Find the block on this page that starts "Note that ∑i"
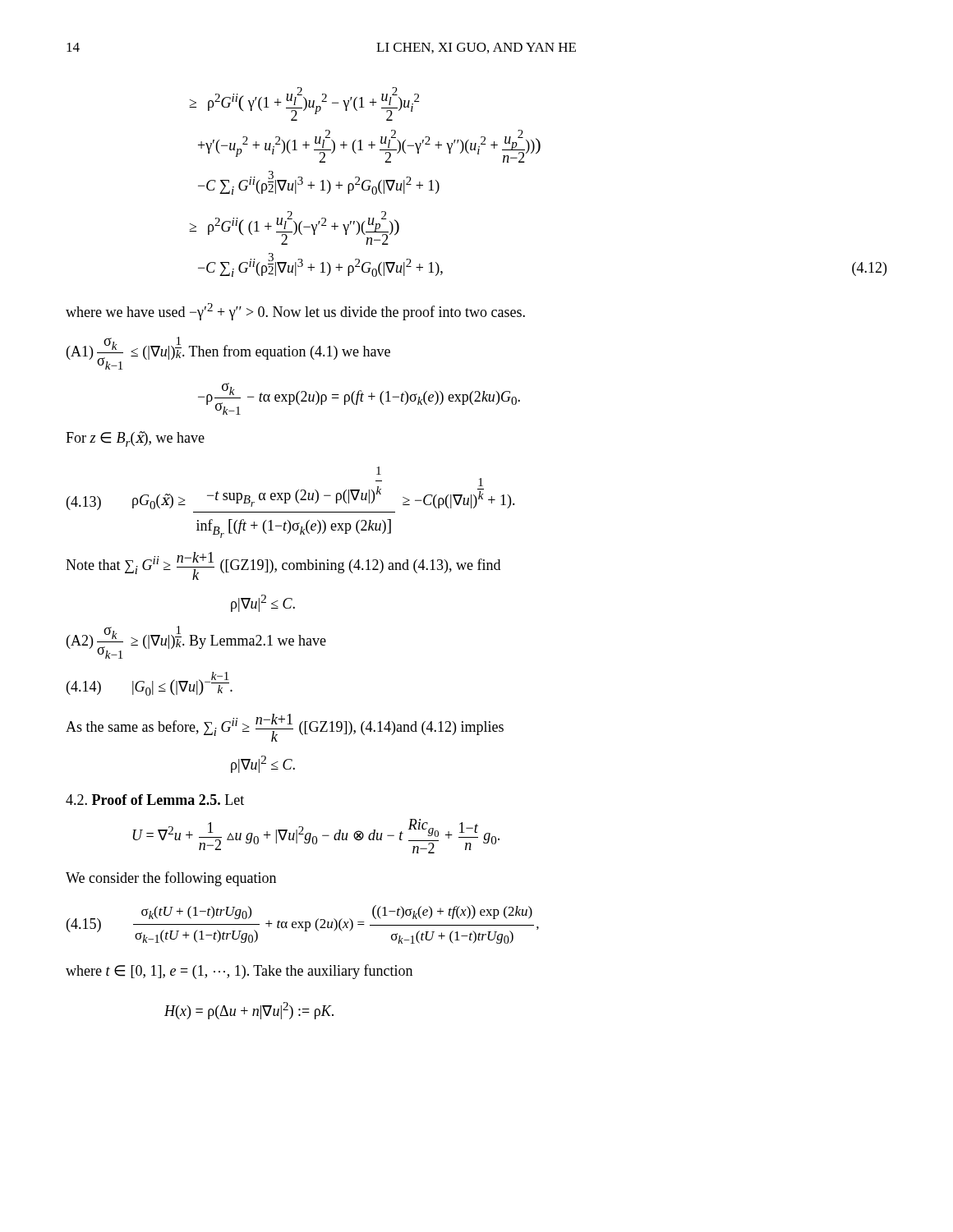The image size is (953, 1232). coord(283,567)
